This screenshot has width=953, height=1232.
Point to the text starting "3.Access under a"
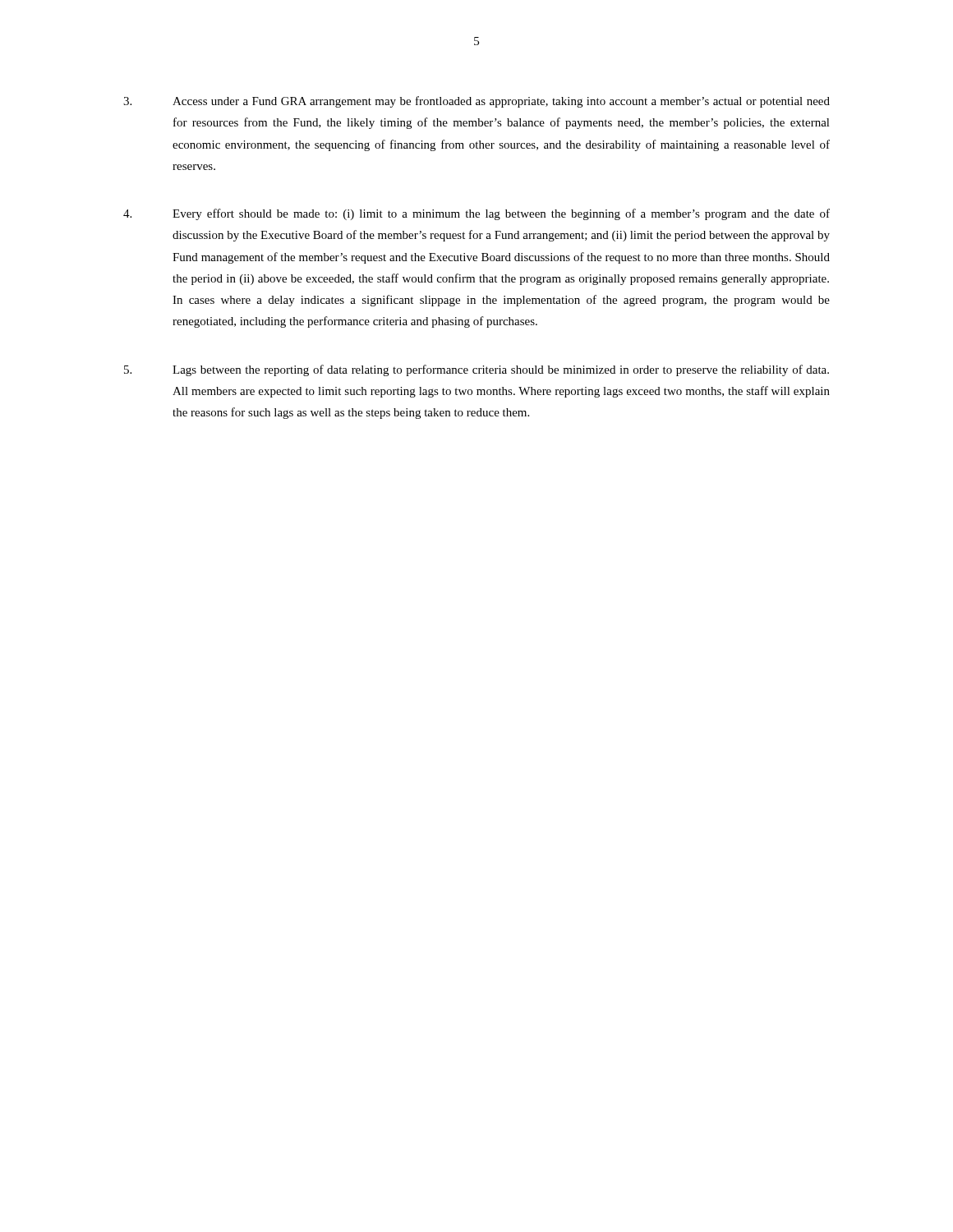click(476, 133)
